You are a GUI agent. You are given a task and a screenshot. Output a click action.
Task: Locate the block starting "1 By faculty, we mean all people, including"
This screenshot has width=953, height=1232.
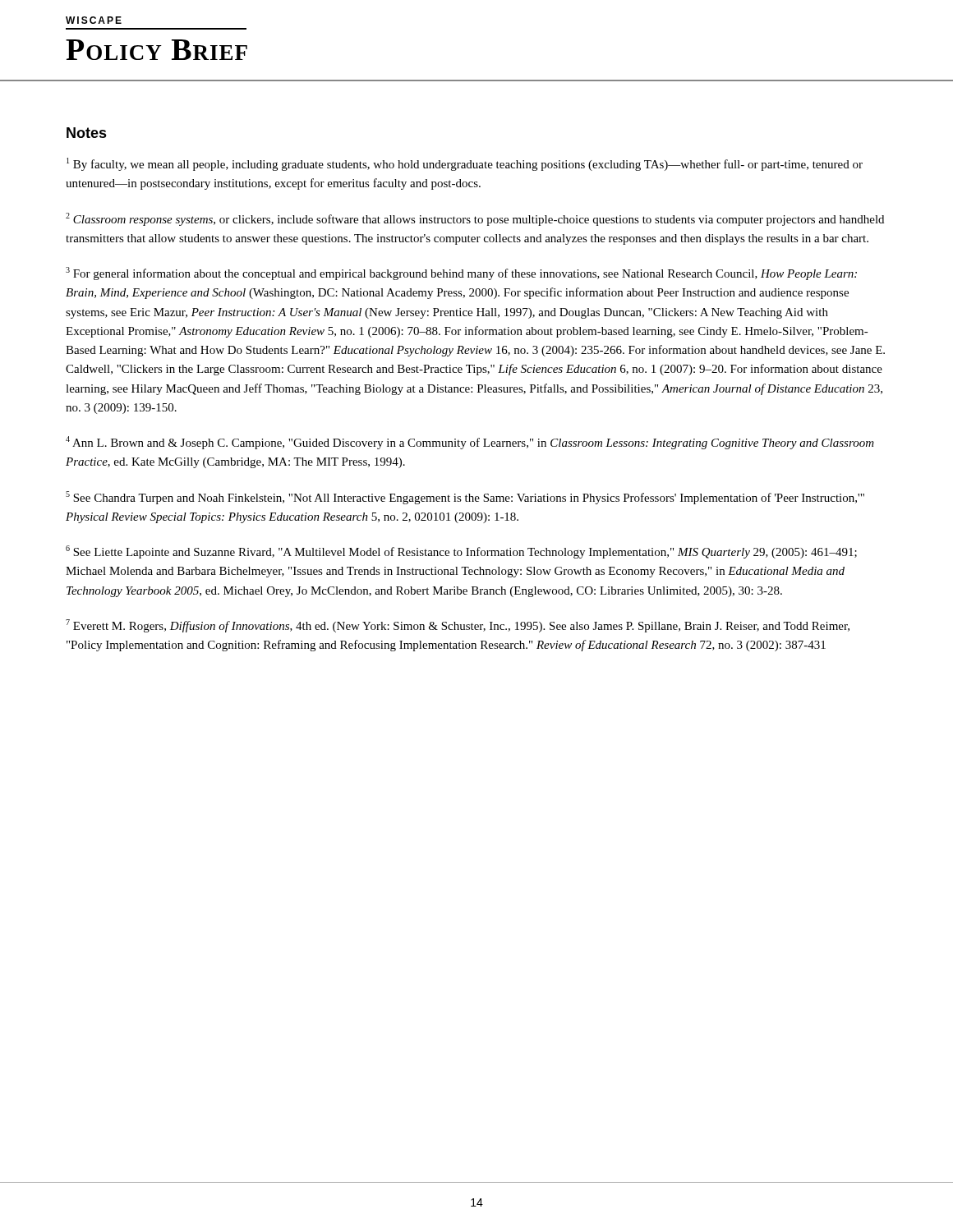[464, 173]
